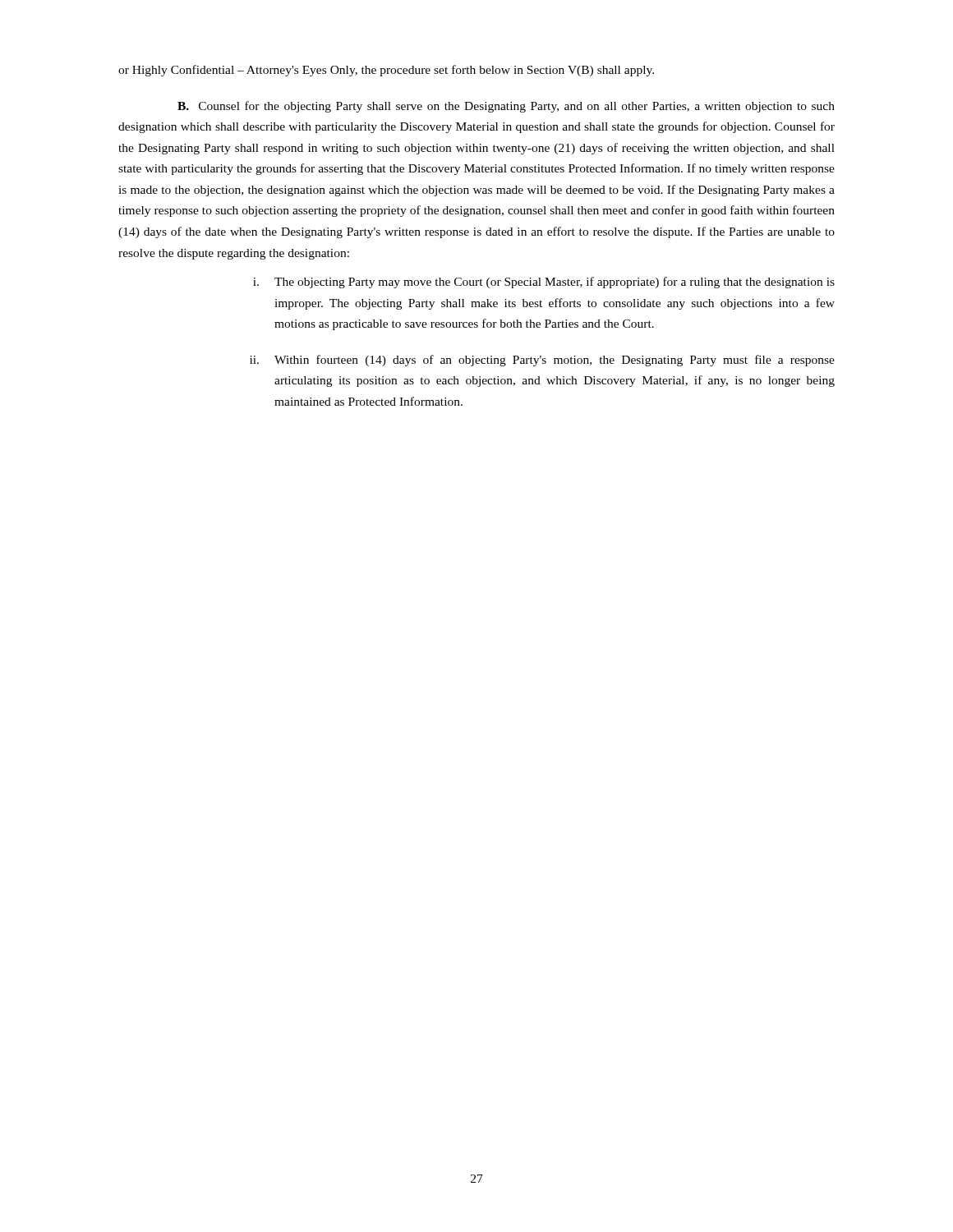Click on the list item that says "i. The objecting Party may move"
953x1232 pixels.
(x=526, y=303)
